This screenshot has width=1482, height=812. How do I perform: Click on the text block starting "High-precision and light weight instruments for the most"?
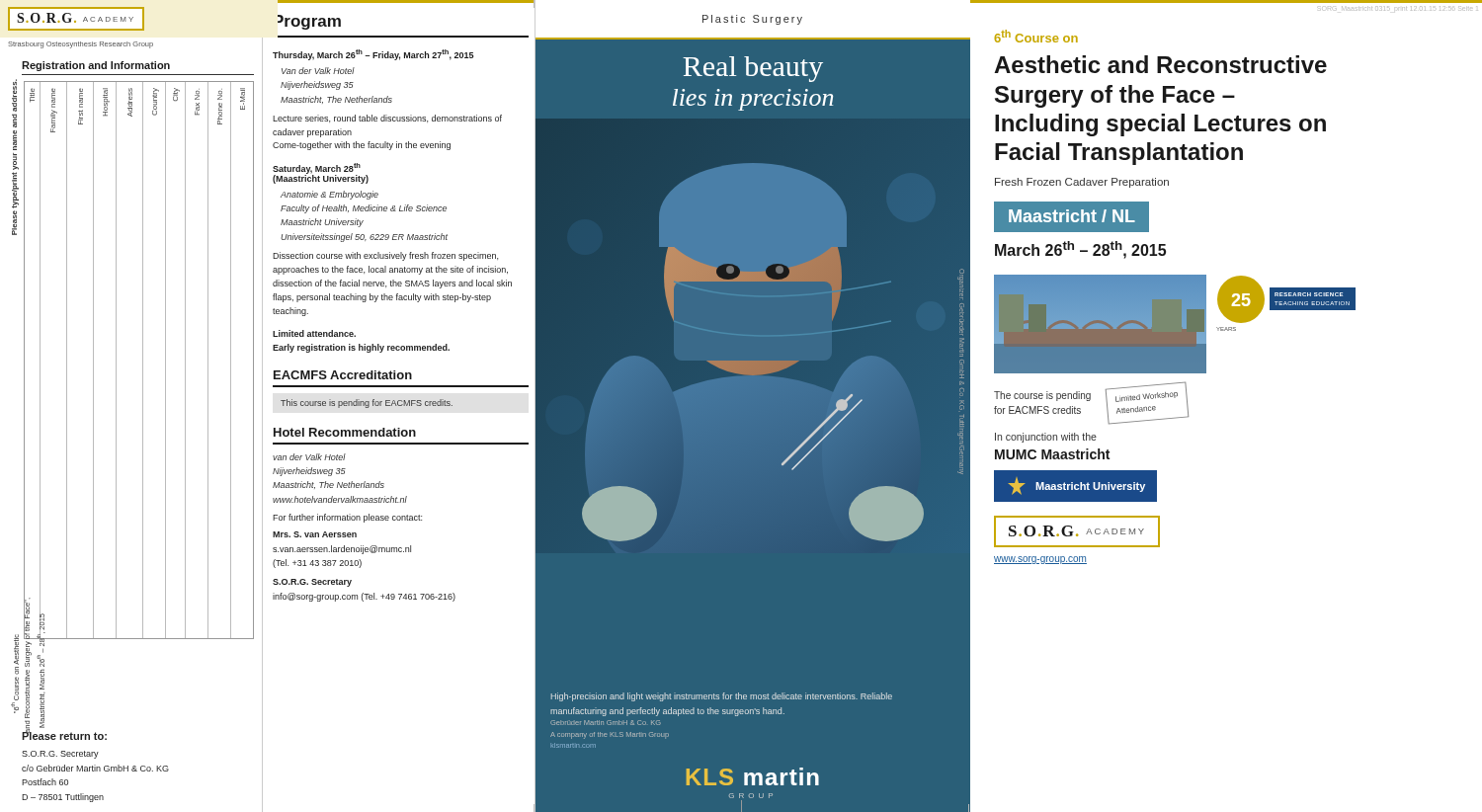721,704
